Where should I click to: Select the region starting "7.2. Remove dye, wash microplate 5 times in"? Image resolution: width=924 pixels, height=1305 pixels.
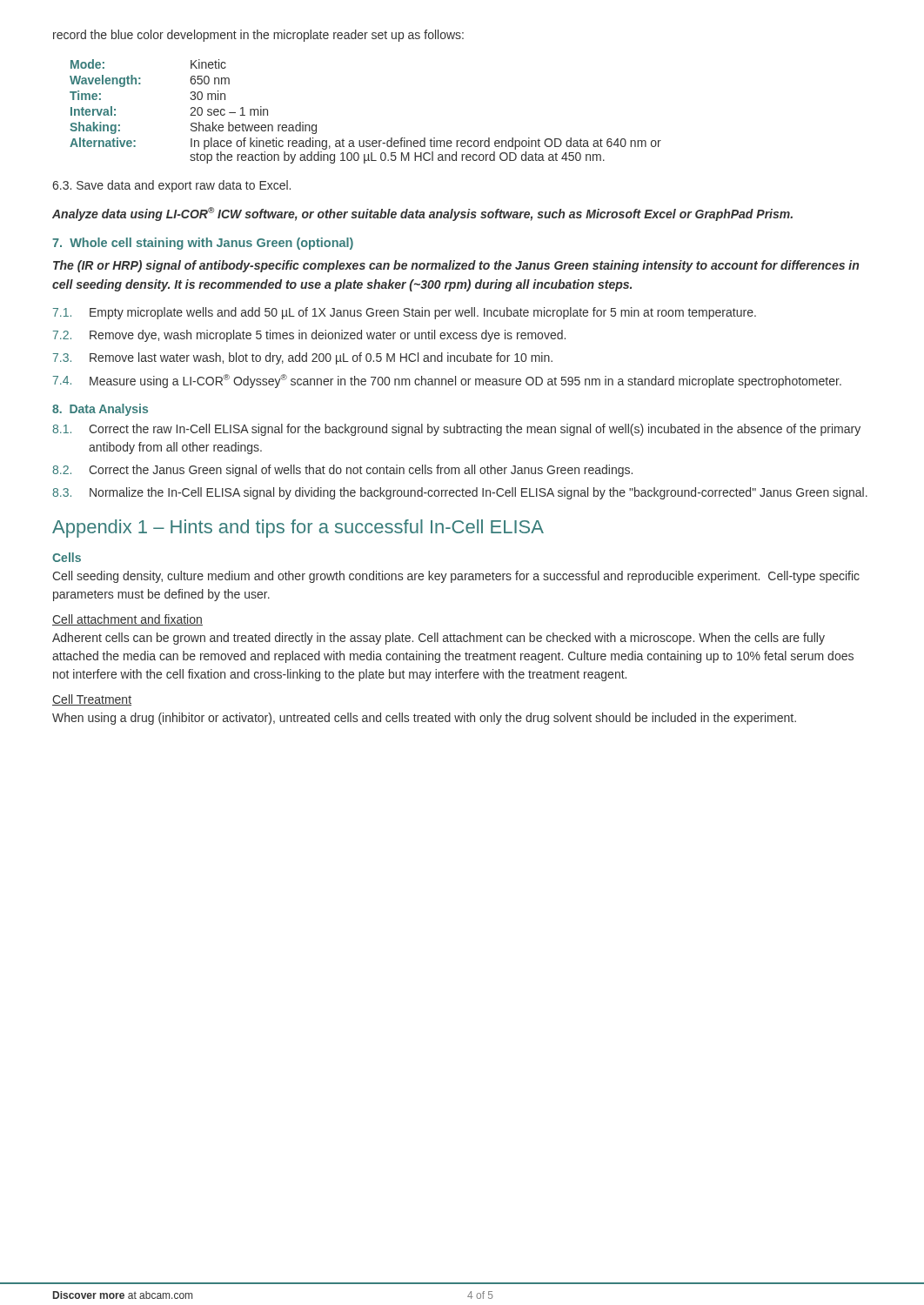tap(462, 335)
